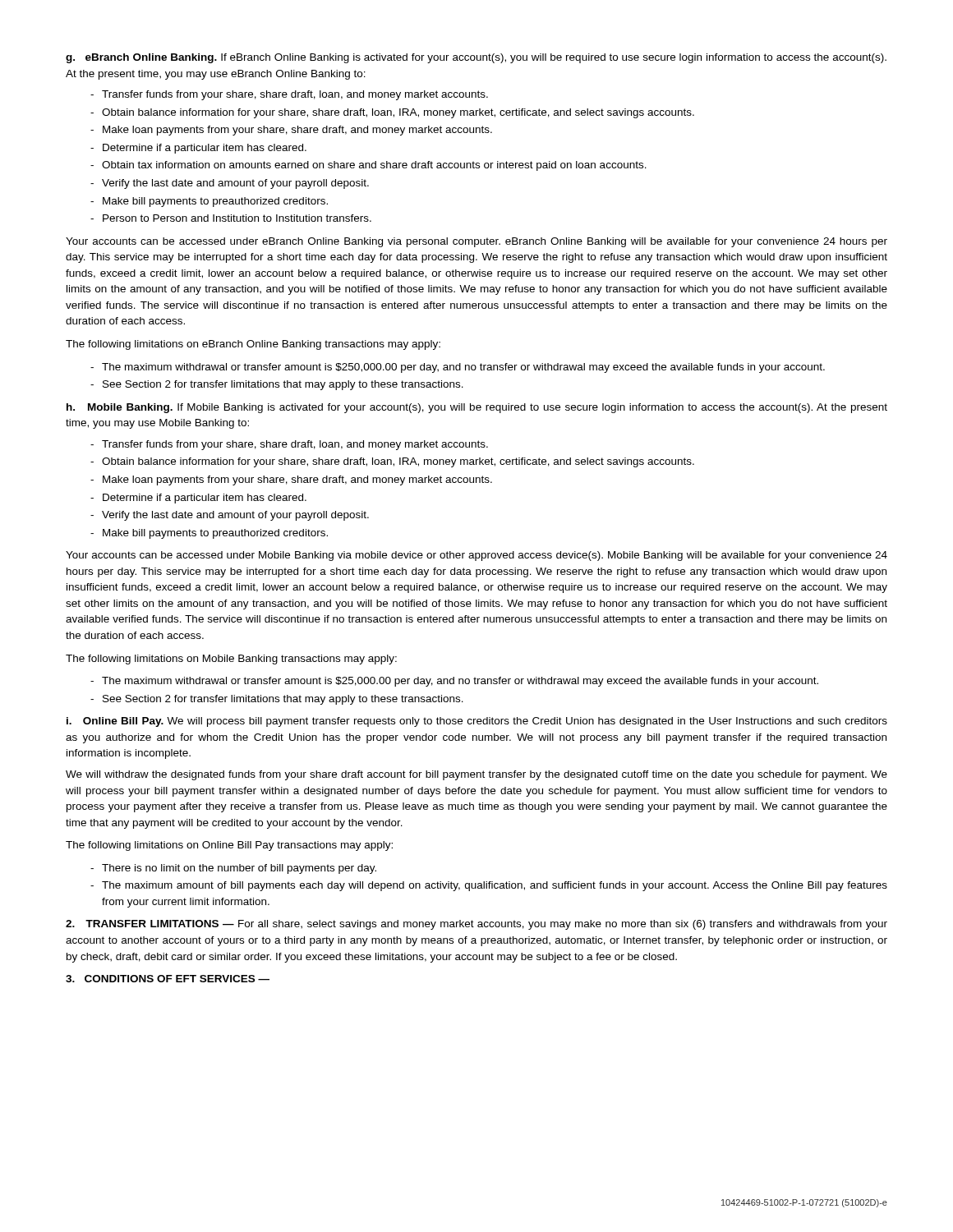Viewport: 953px width, 1232px height.
Task: Find the text block starting "There is no limit on"
Action: (240, 868)
